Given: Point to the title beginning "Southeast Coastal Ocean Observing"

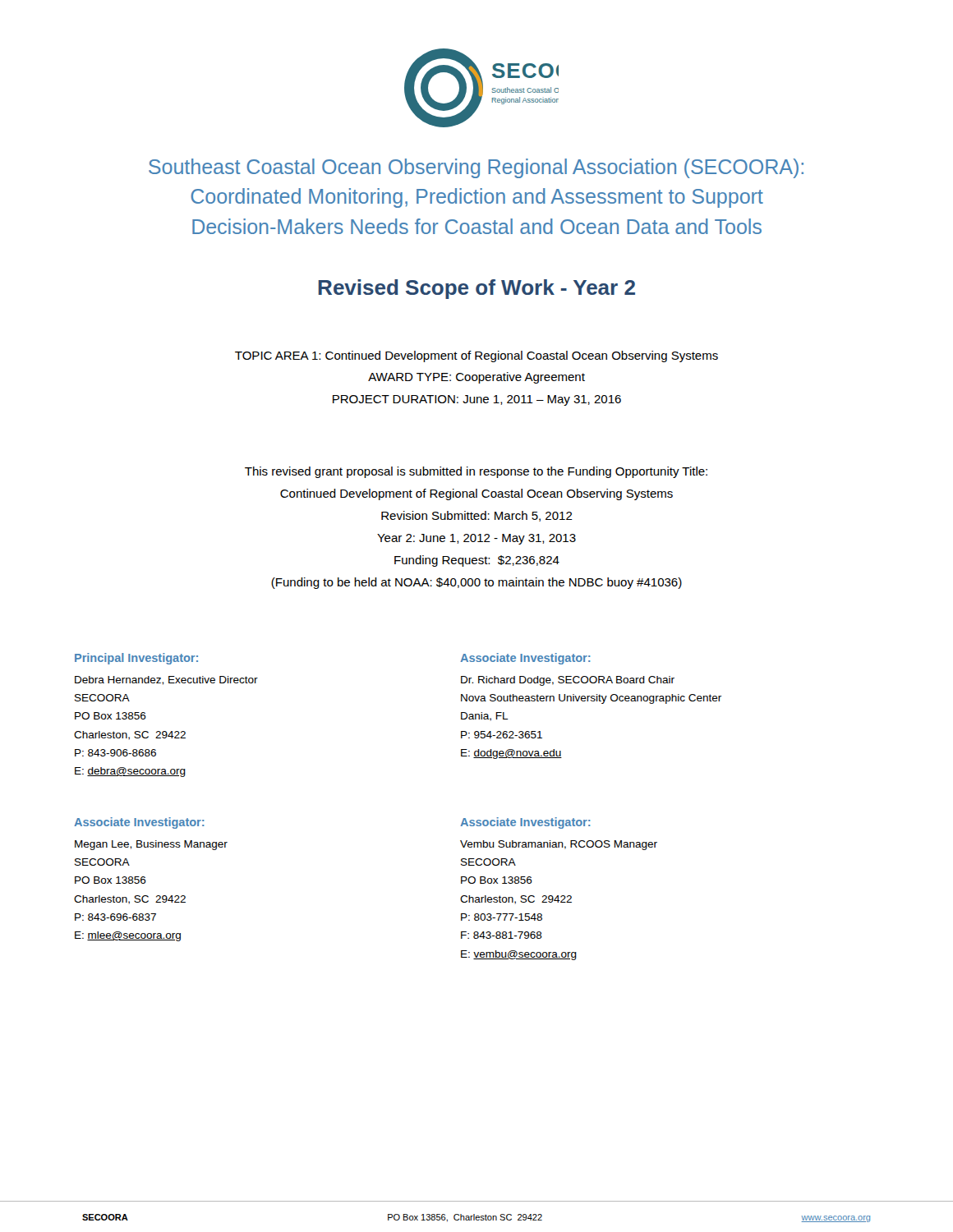Looking at the screenshot, I should (476, 197).
